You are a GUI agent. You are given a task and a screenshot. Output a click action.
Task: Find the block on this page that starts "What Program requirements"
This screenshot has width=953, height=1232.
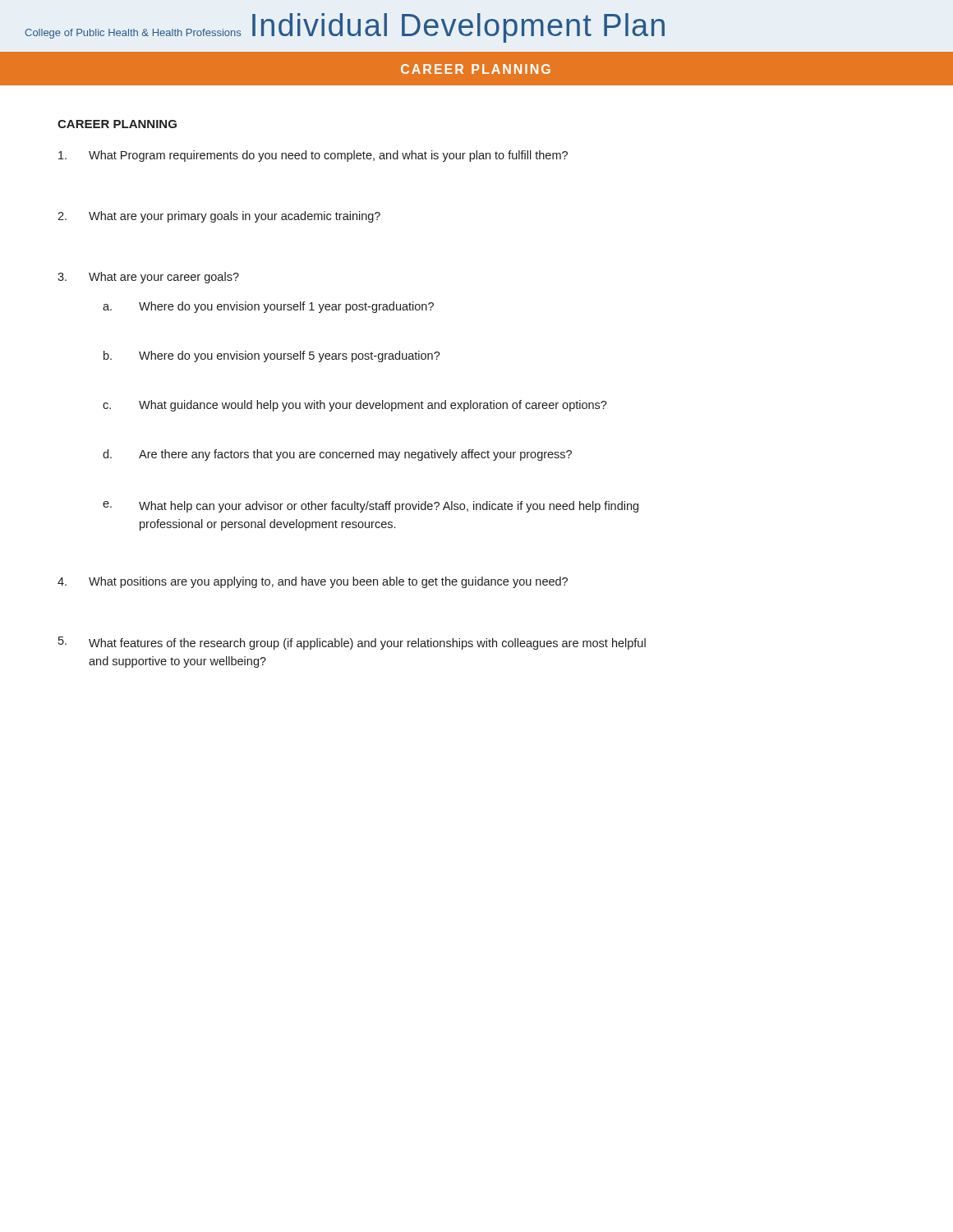coord(313,155)
